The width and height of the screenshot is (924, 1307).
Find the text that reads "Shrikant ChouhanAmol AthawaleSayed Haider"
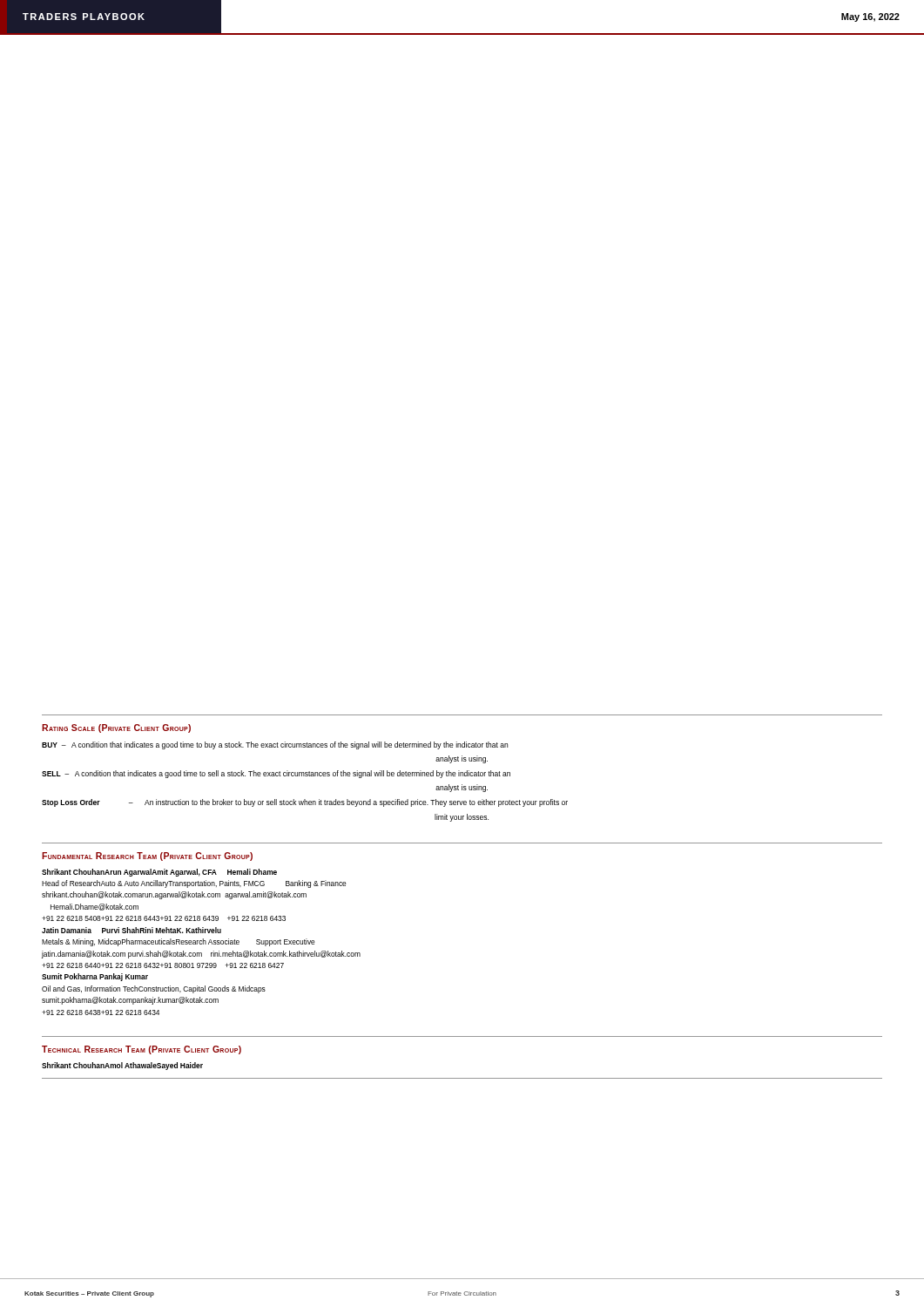(122, 1066)
